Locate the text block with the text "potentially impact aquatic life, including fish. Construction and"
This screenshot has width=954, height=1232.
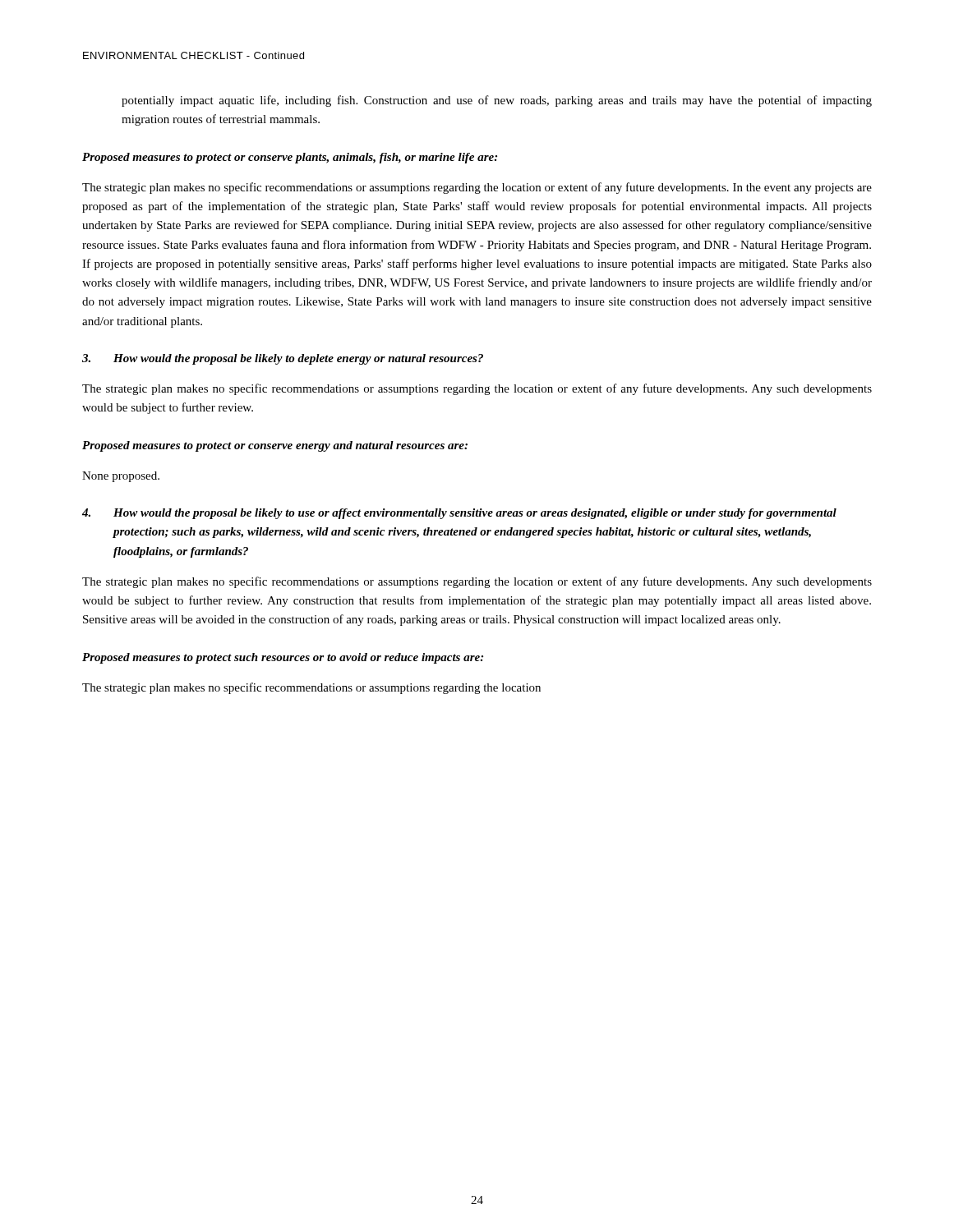[497, 110]
